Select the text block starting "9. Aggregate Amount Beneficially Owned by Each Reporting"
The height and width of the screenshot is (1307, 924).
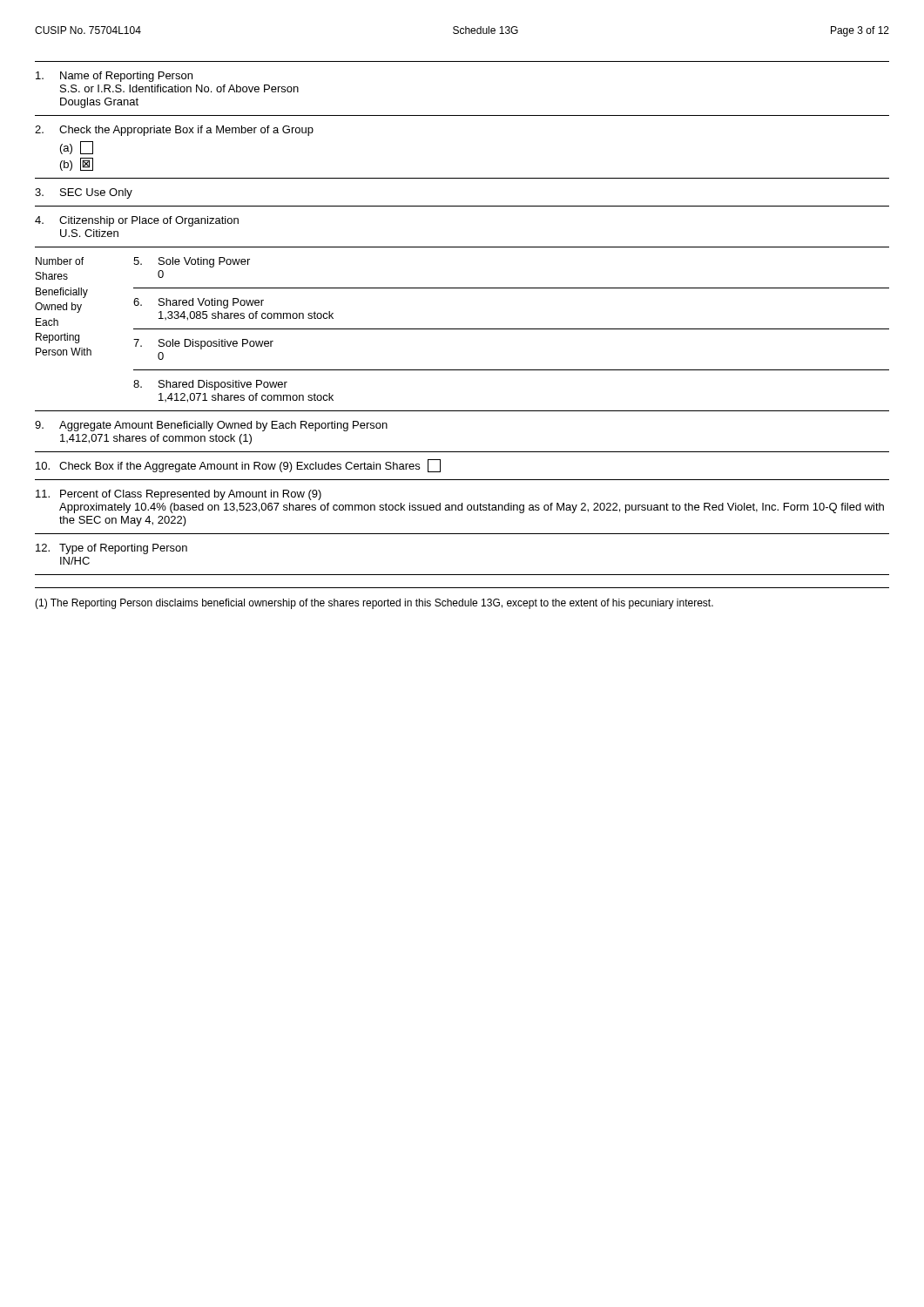(x=211, y=426)
